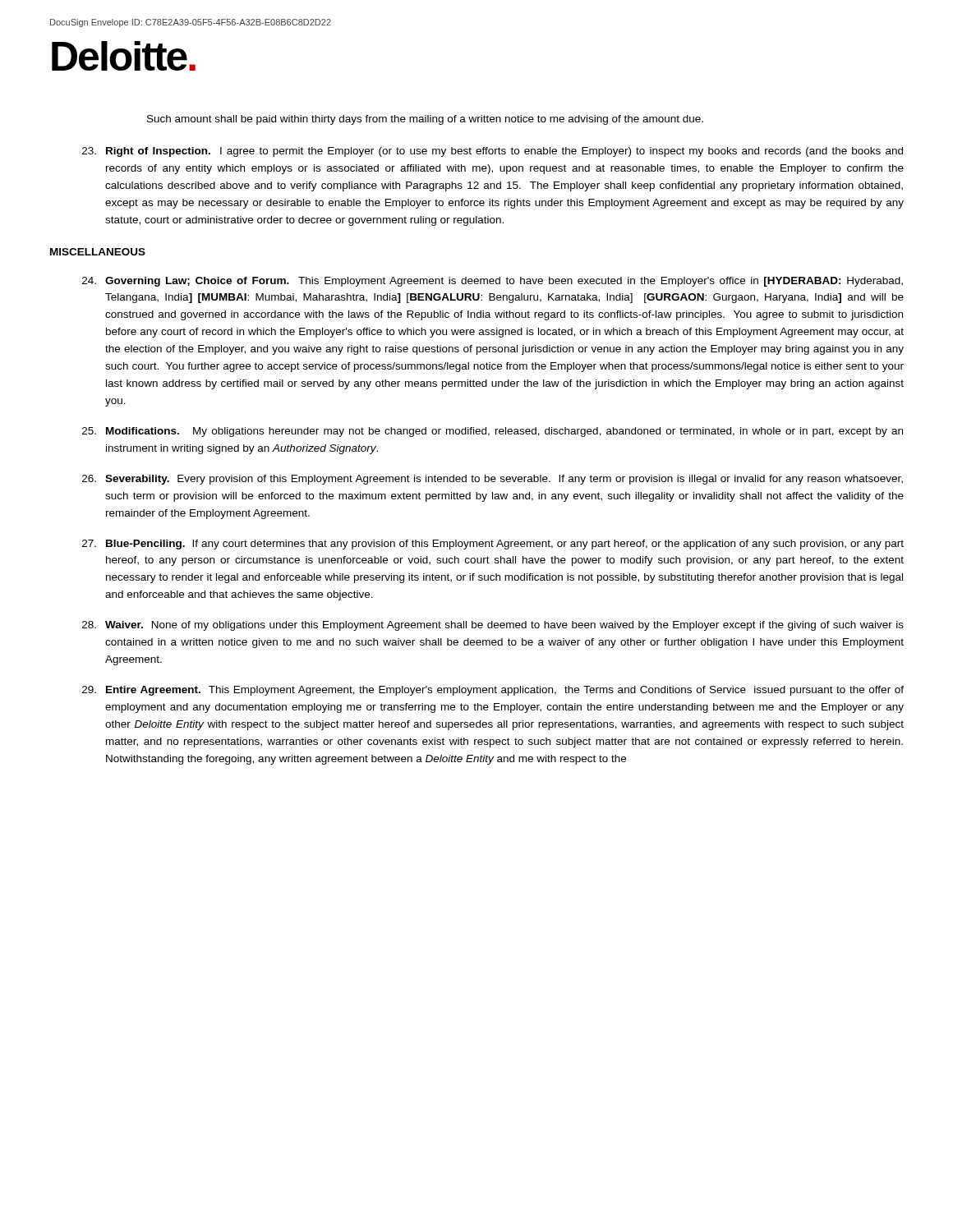Find the block on this page that starts "24. Governing Law; Choice"
The height and width of the screenshot is (1232, 953).
[476, 341]
